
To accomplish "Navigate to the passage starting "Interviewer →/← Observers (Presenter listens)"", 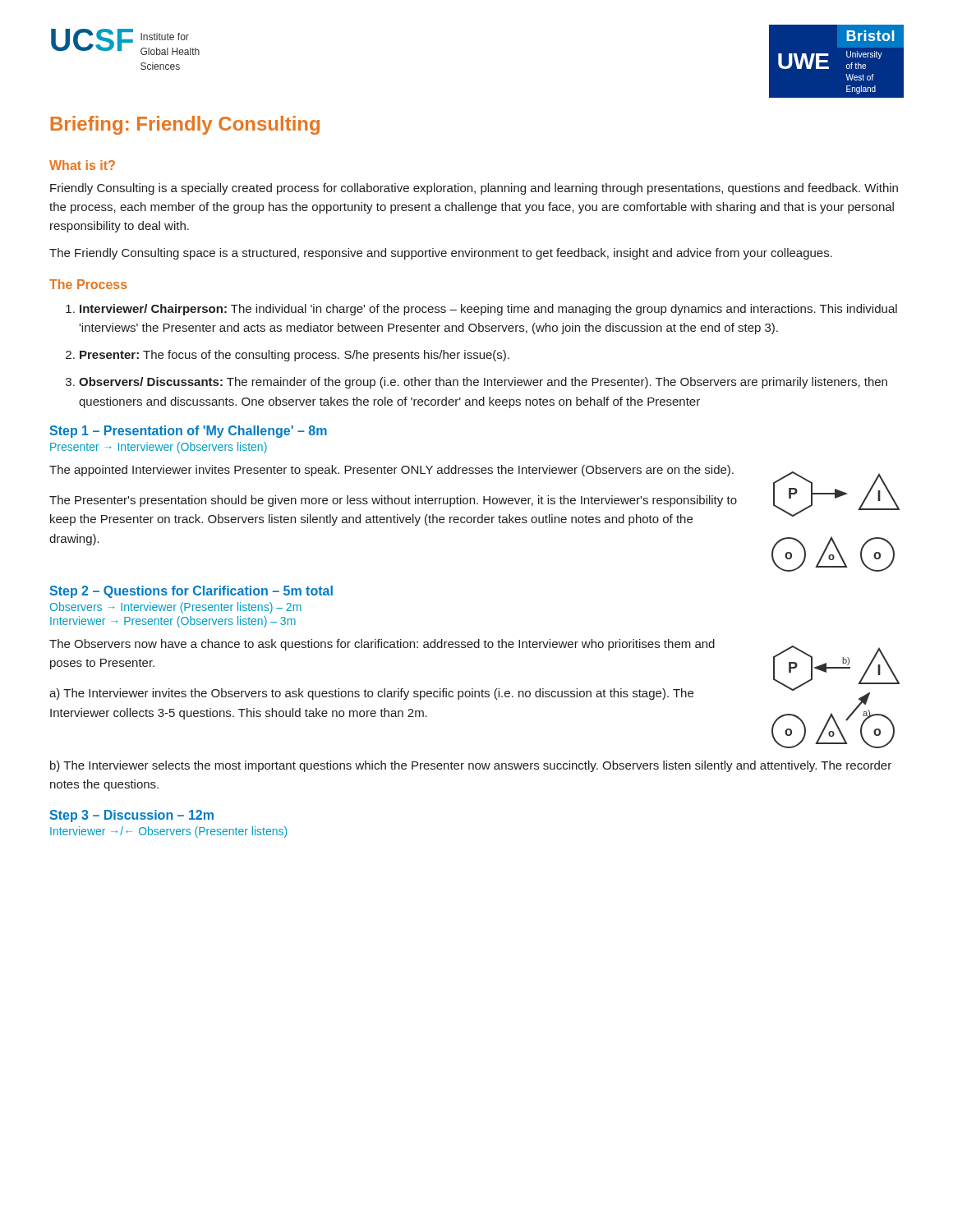I will click(168, 831).
